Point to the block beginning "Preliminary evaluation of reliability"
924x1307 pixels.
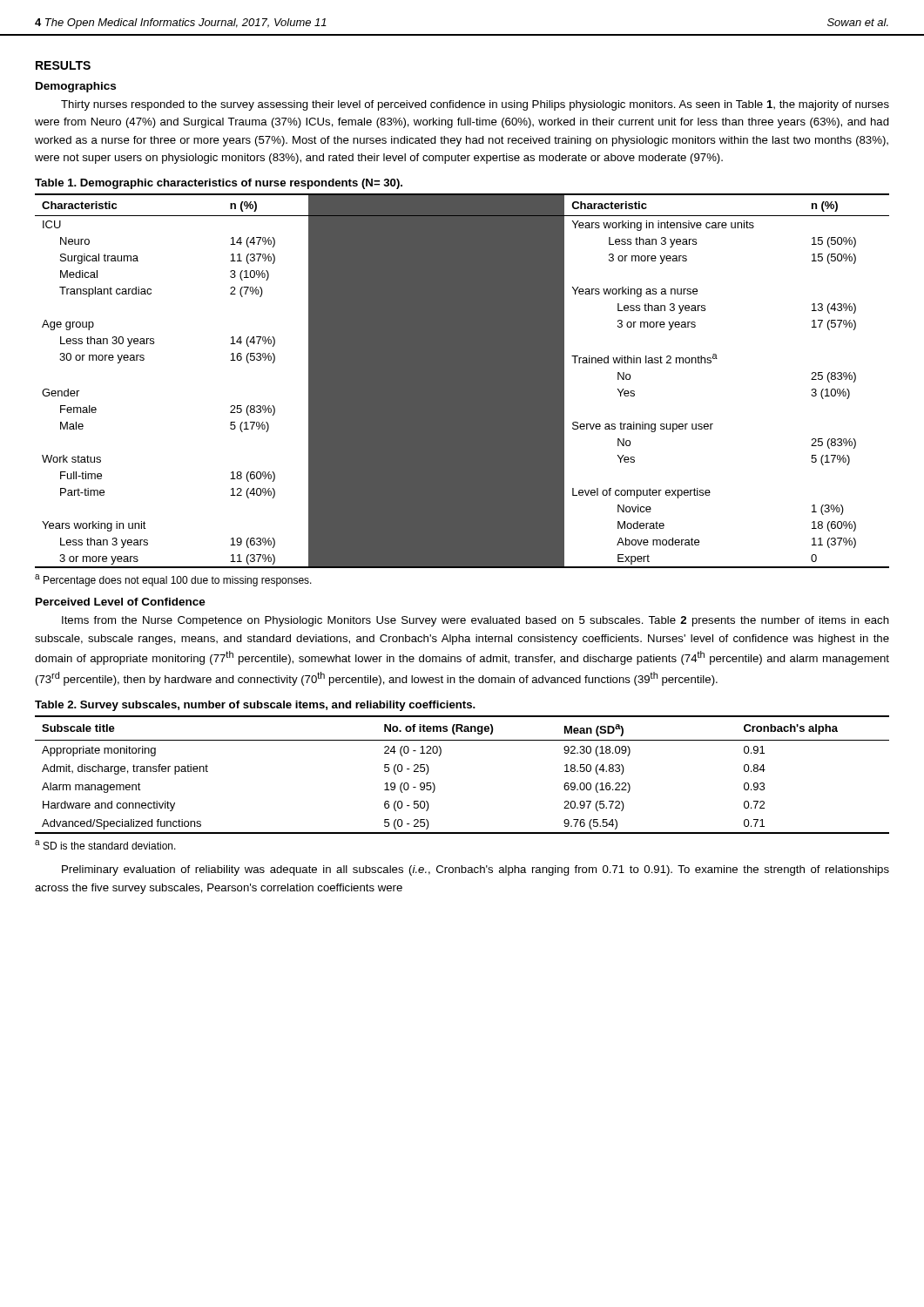coord(462,879)
